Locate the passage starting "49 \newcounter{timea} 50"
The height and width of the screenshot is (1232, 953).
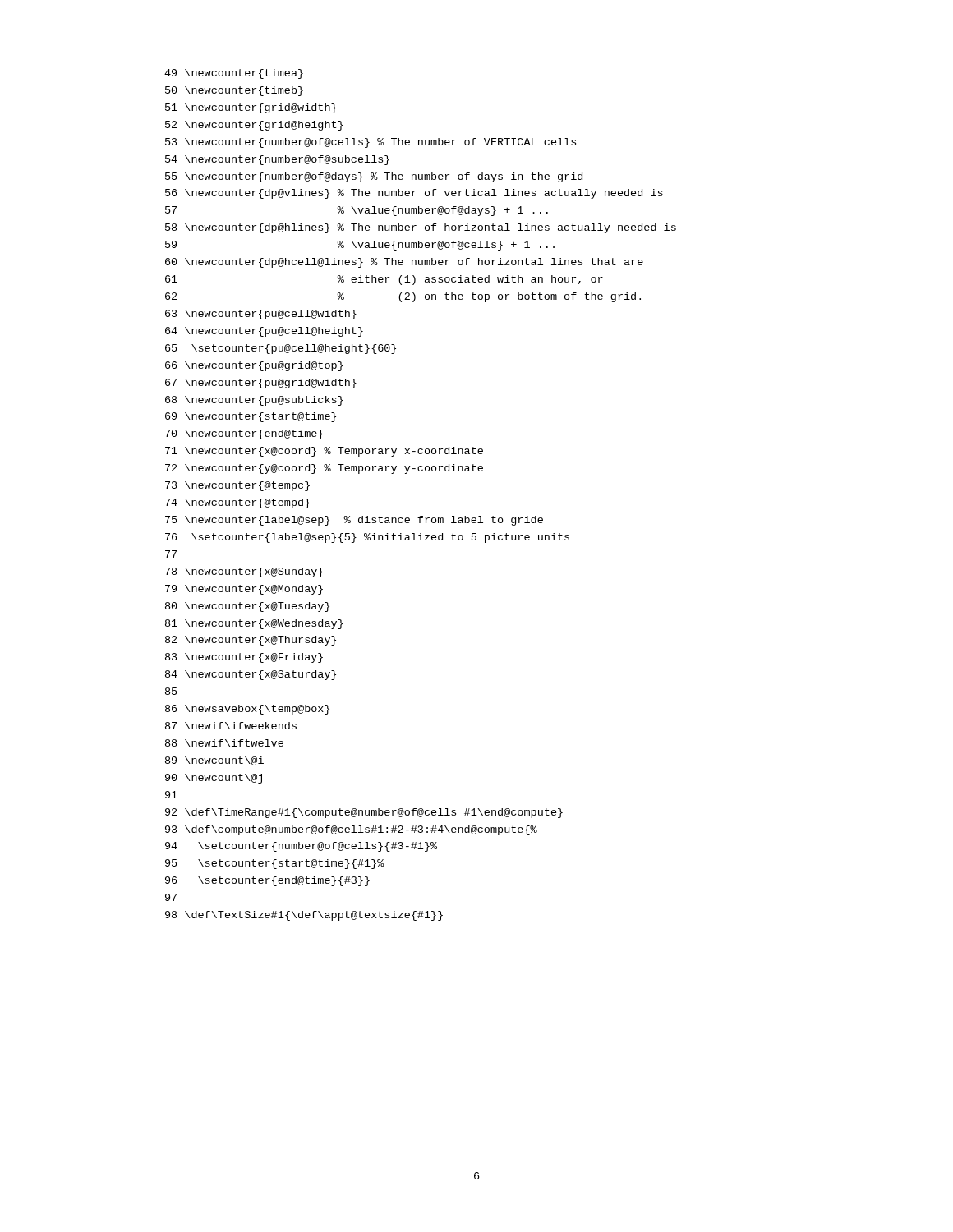point(234,74)
